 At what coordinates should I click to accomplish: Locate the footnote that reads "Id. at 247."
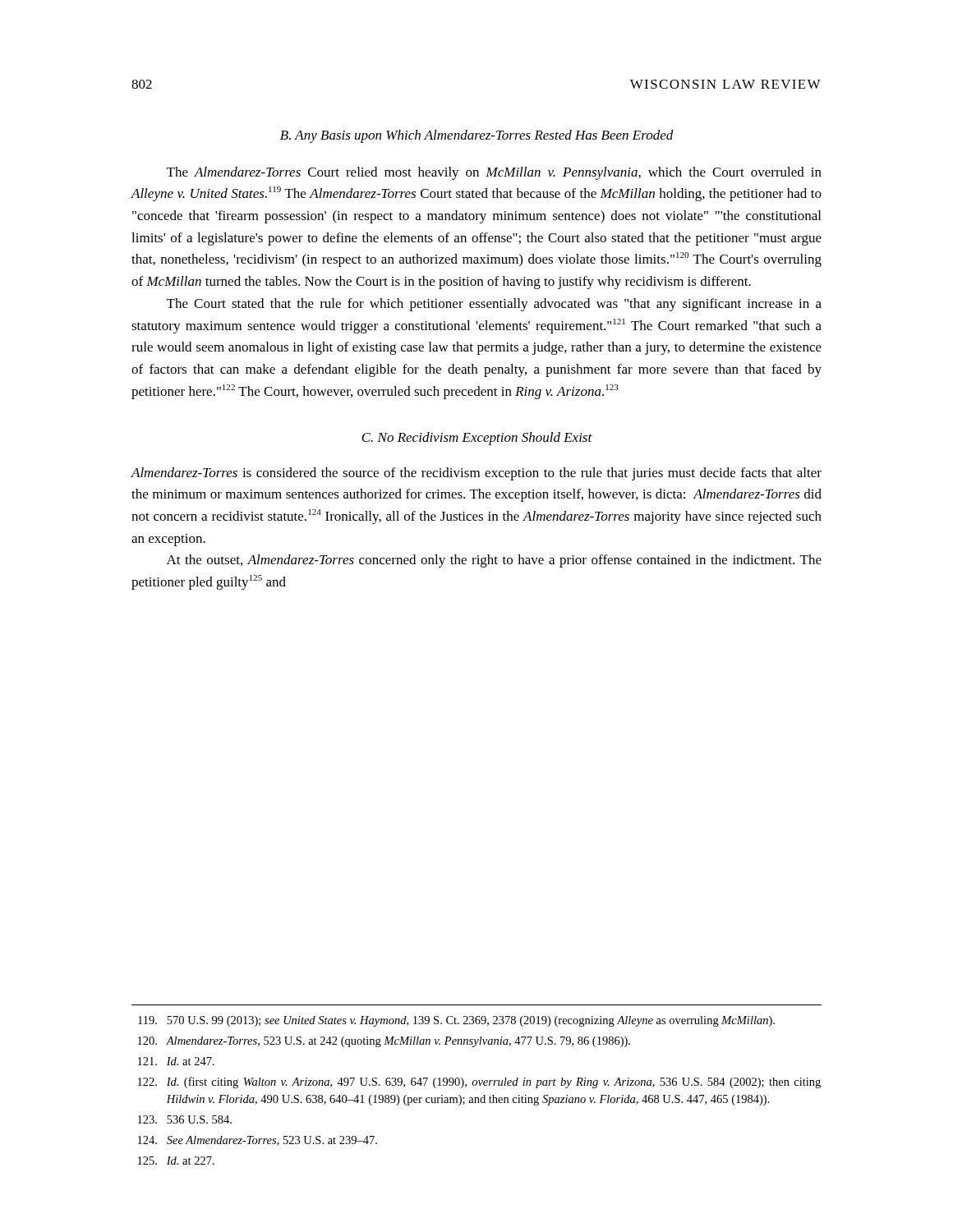176,1061
